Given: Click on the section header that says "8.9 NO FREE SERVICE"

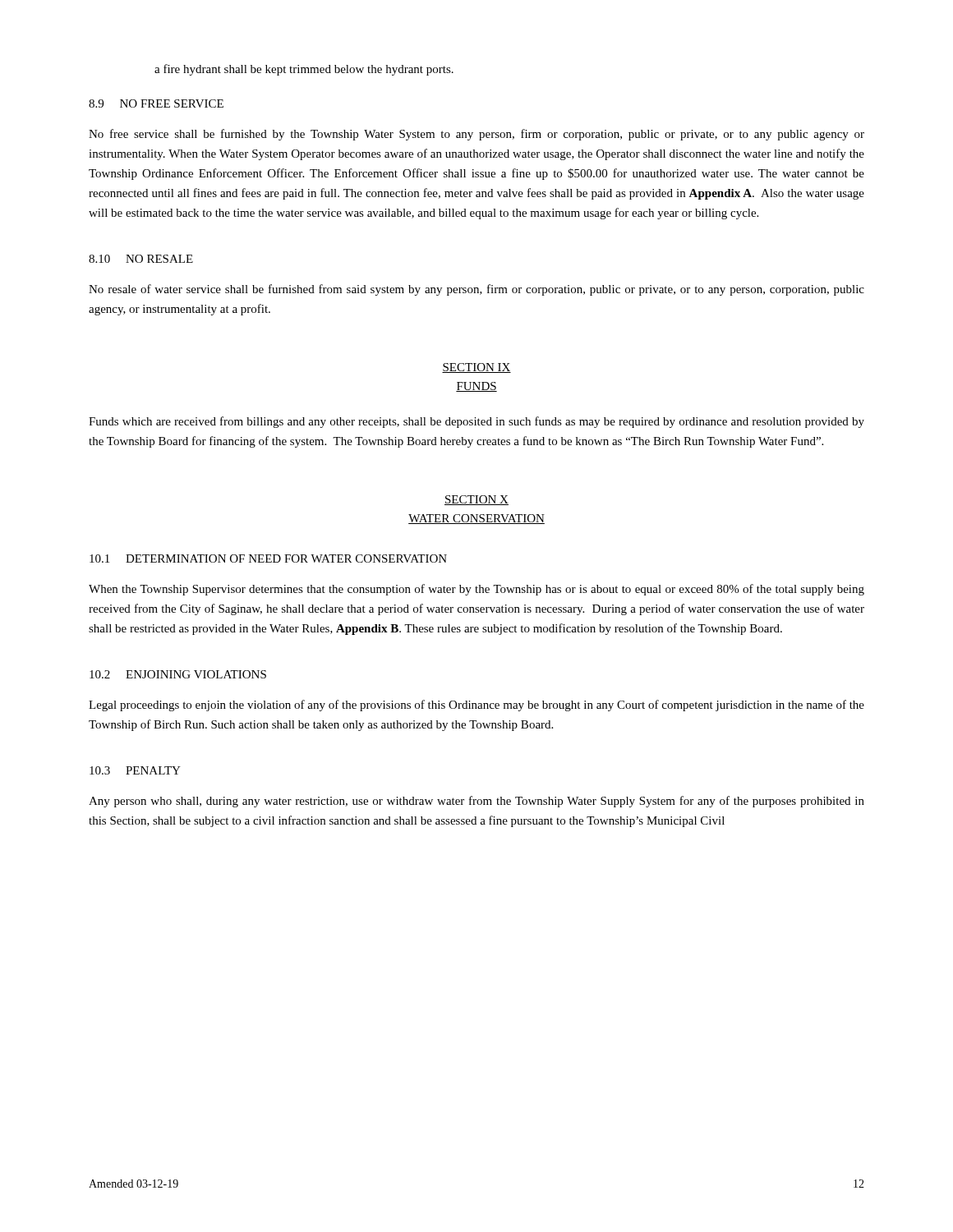Looking at the screenshot, I should (x=156, y=103).
